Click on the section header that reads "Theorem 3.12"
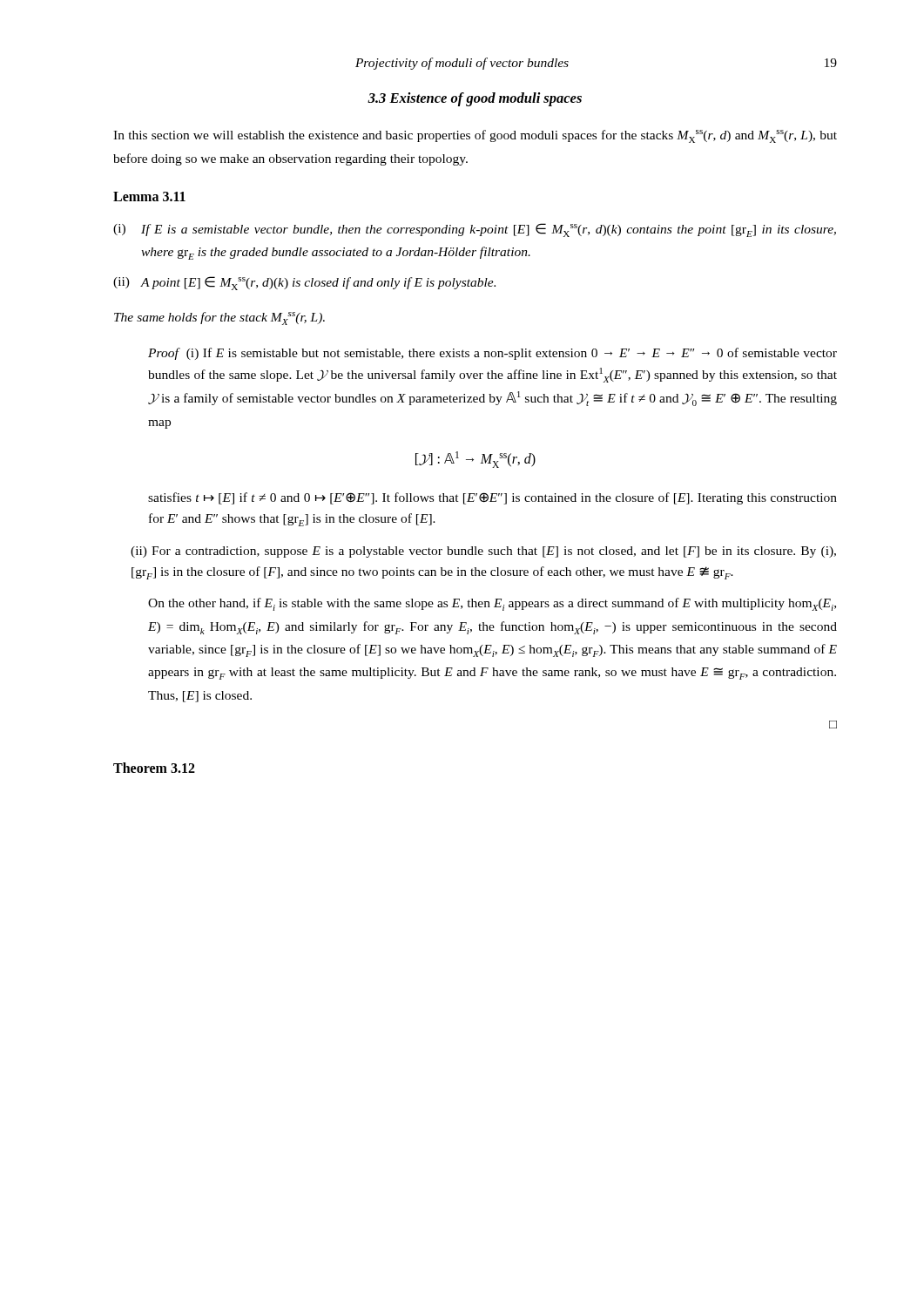The width and height of the screenshot is (924, 1307). coord(154,768)
